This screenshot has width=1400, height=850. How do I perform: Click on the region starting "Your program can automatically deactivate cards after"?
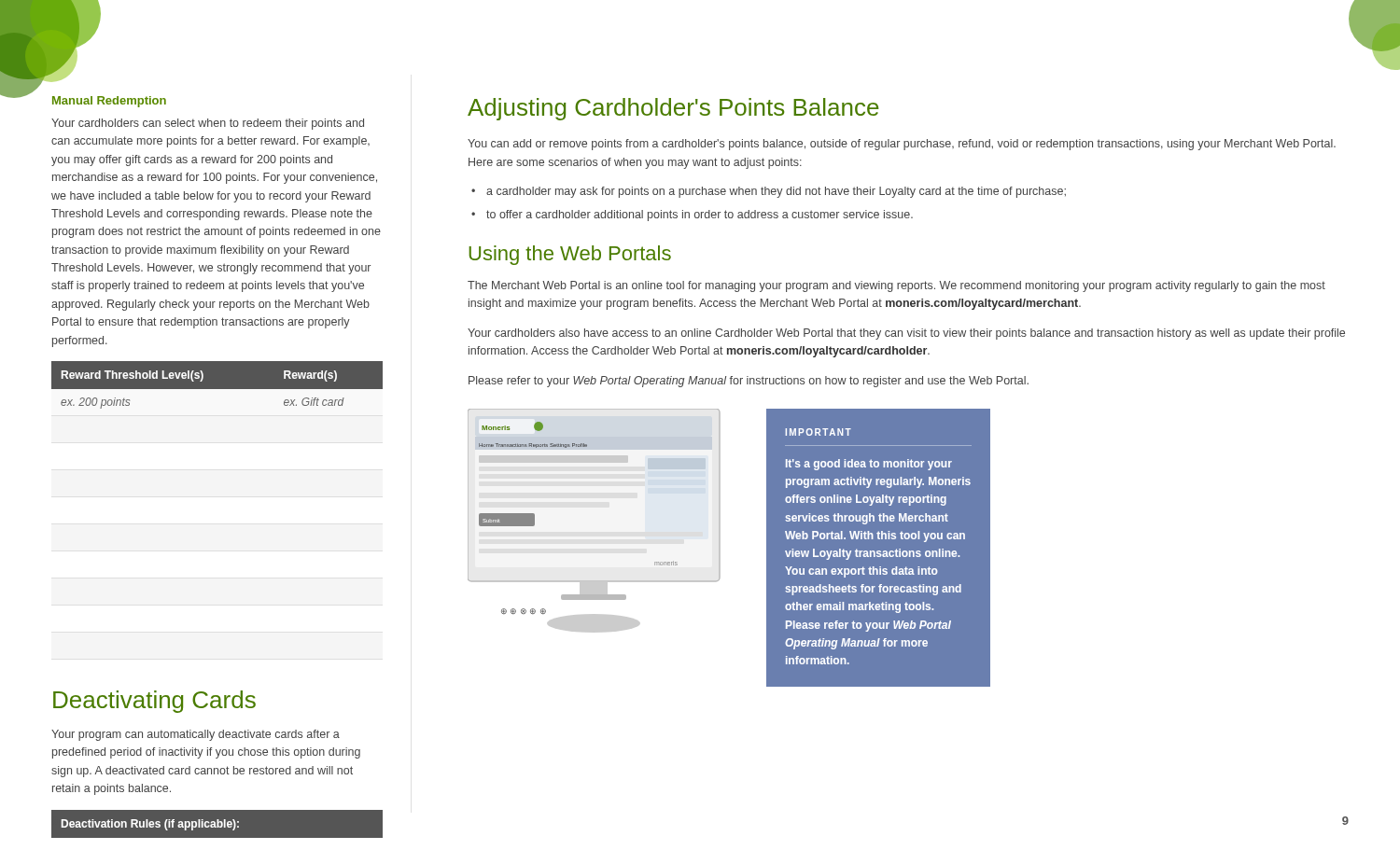[x=206, y=761]
